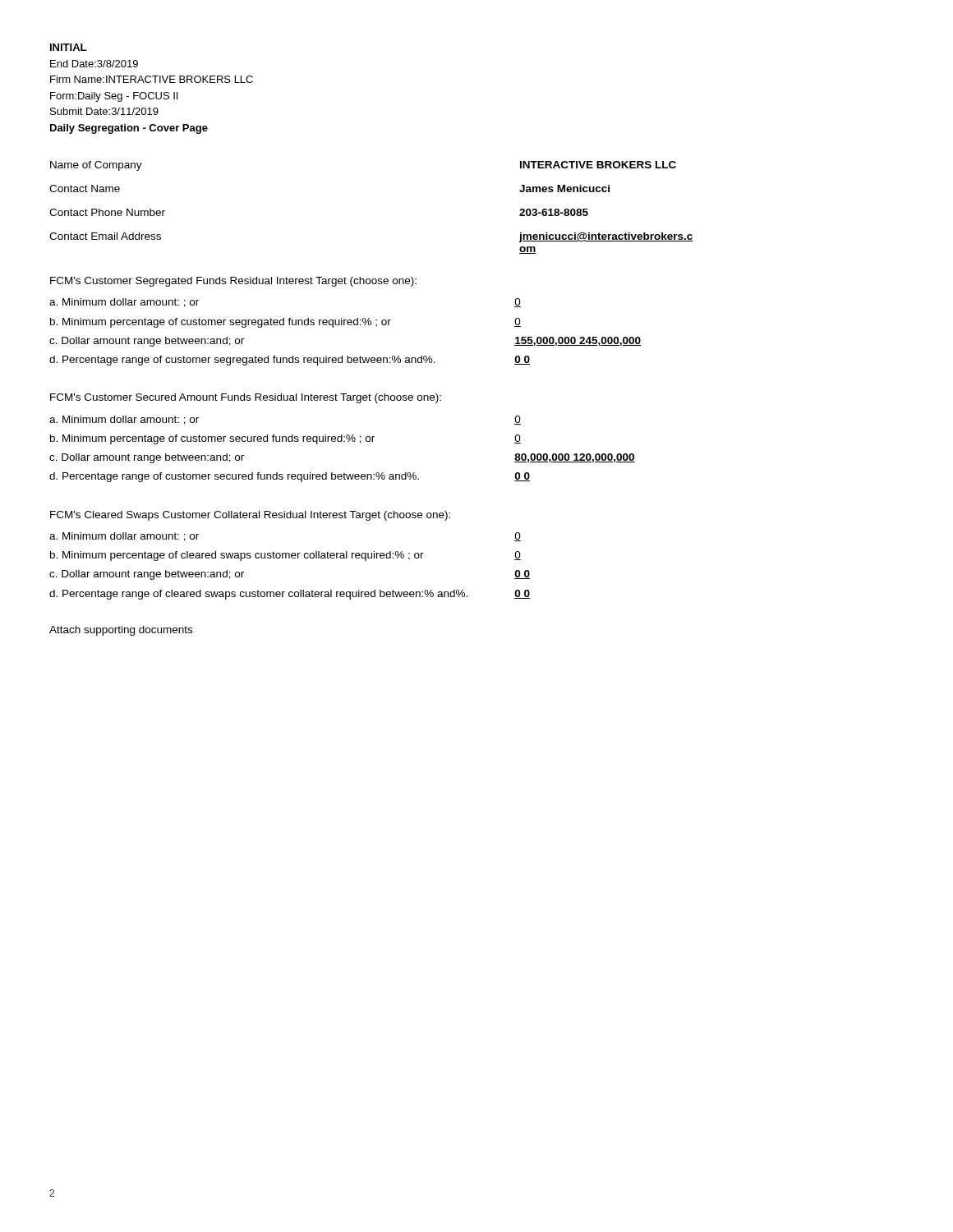This screenshot has width=953, height=1232.
Task: Select the text that says "Contact Name"
Action: [85, 188]
